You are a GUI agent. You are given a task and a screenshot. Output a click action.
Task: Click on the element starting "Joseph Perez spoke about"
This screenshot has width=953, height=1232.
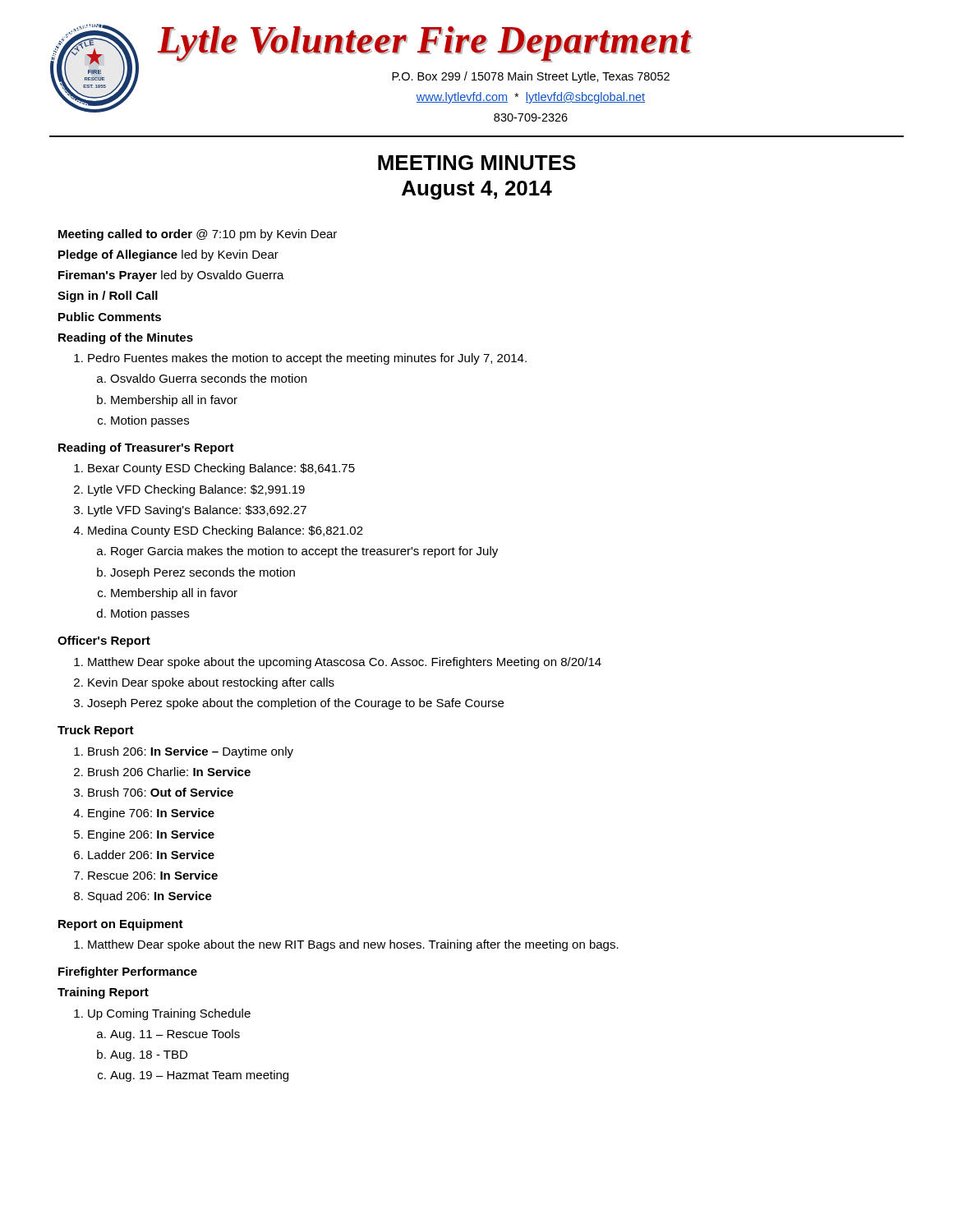tap(296, 703)
